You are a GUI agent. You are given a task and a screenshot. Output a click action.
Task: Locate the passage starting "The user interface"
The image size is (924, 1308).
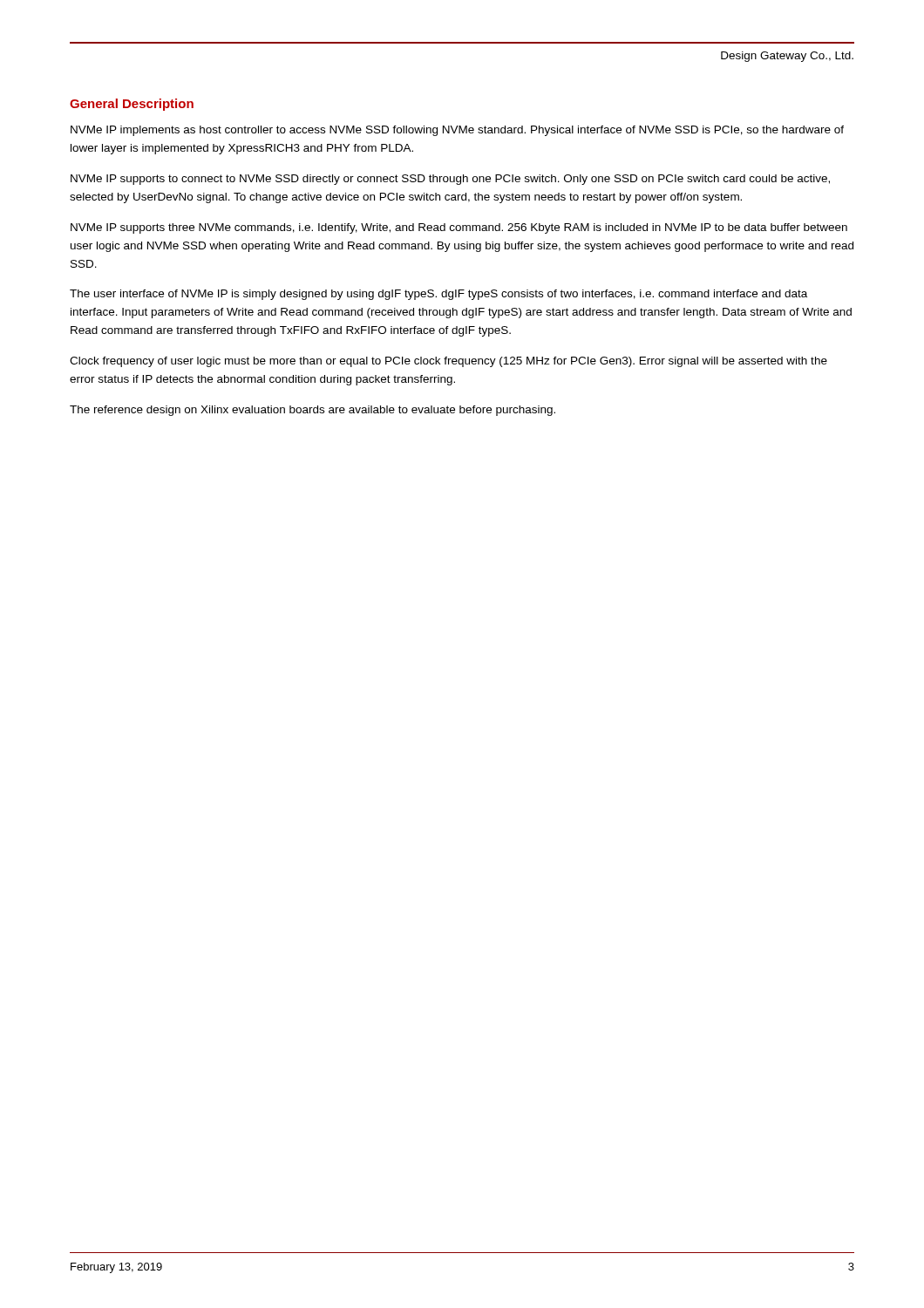coord(461,312)
